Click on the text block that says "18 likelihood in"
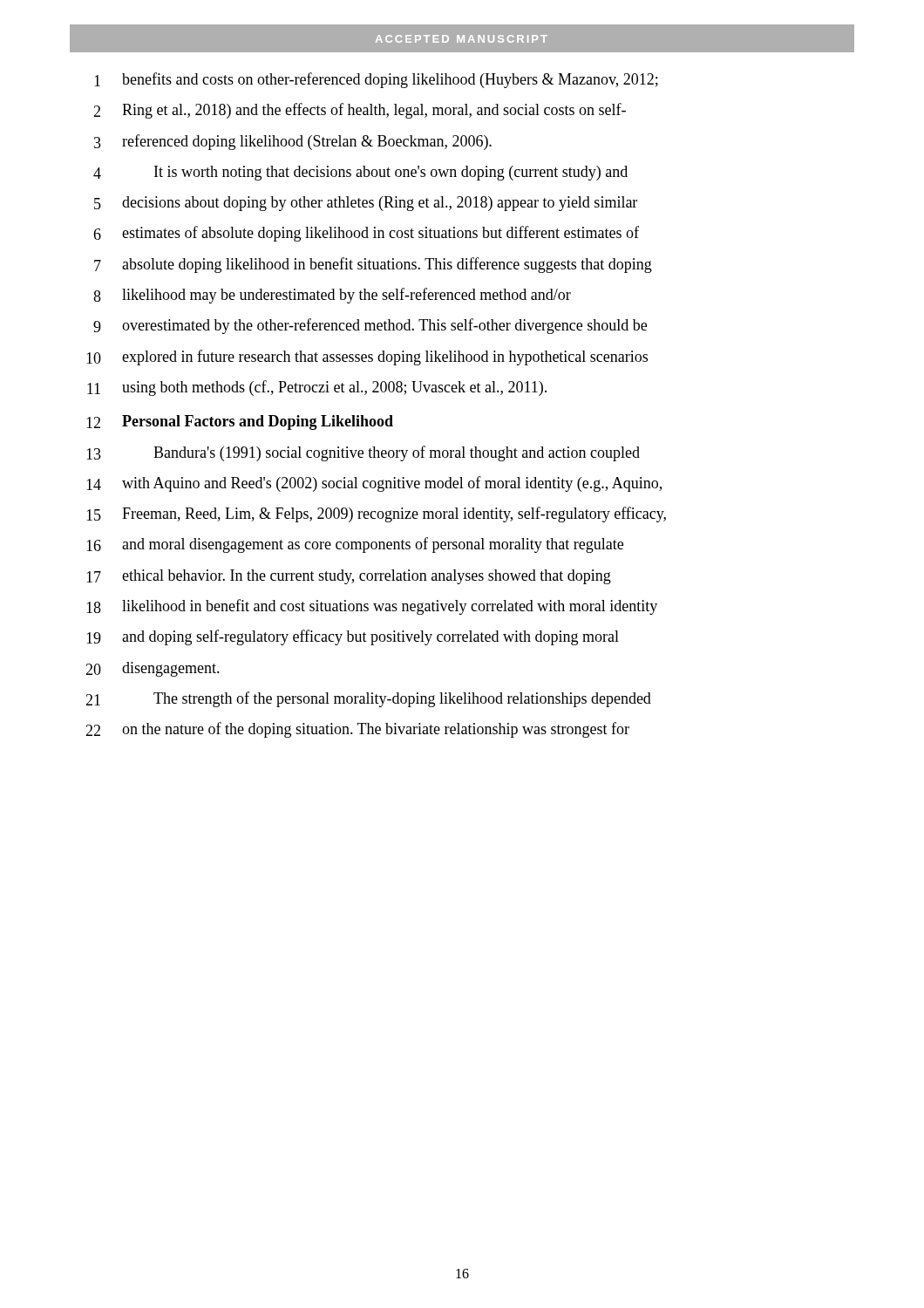Image resolution: width=924 pixels, height=1308 pixels. pos(462,608)
